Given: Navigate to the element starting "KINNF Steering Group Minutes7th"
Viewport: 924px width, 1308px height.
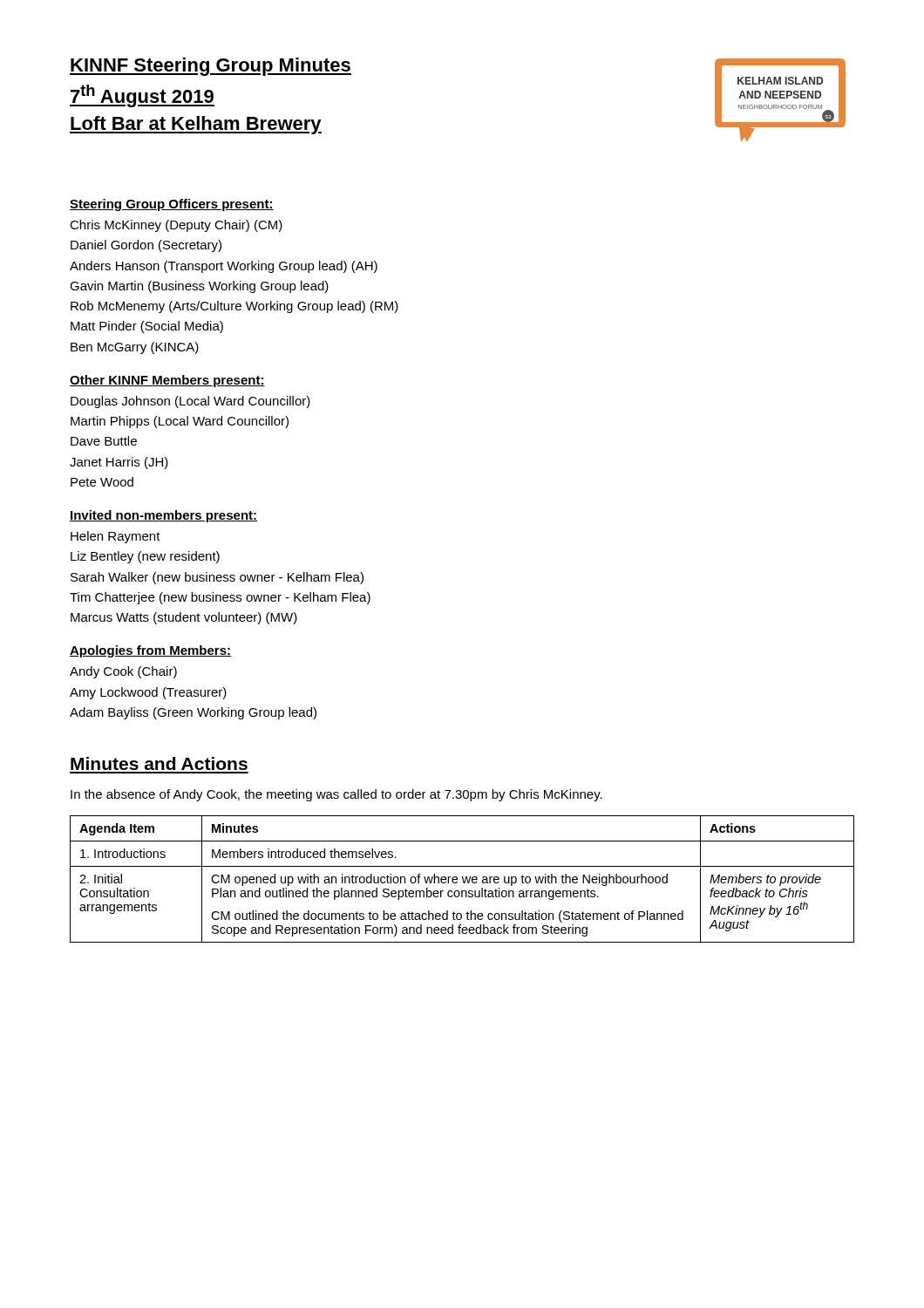Looking at the screenshot, I should click(210, 95).
